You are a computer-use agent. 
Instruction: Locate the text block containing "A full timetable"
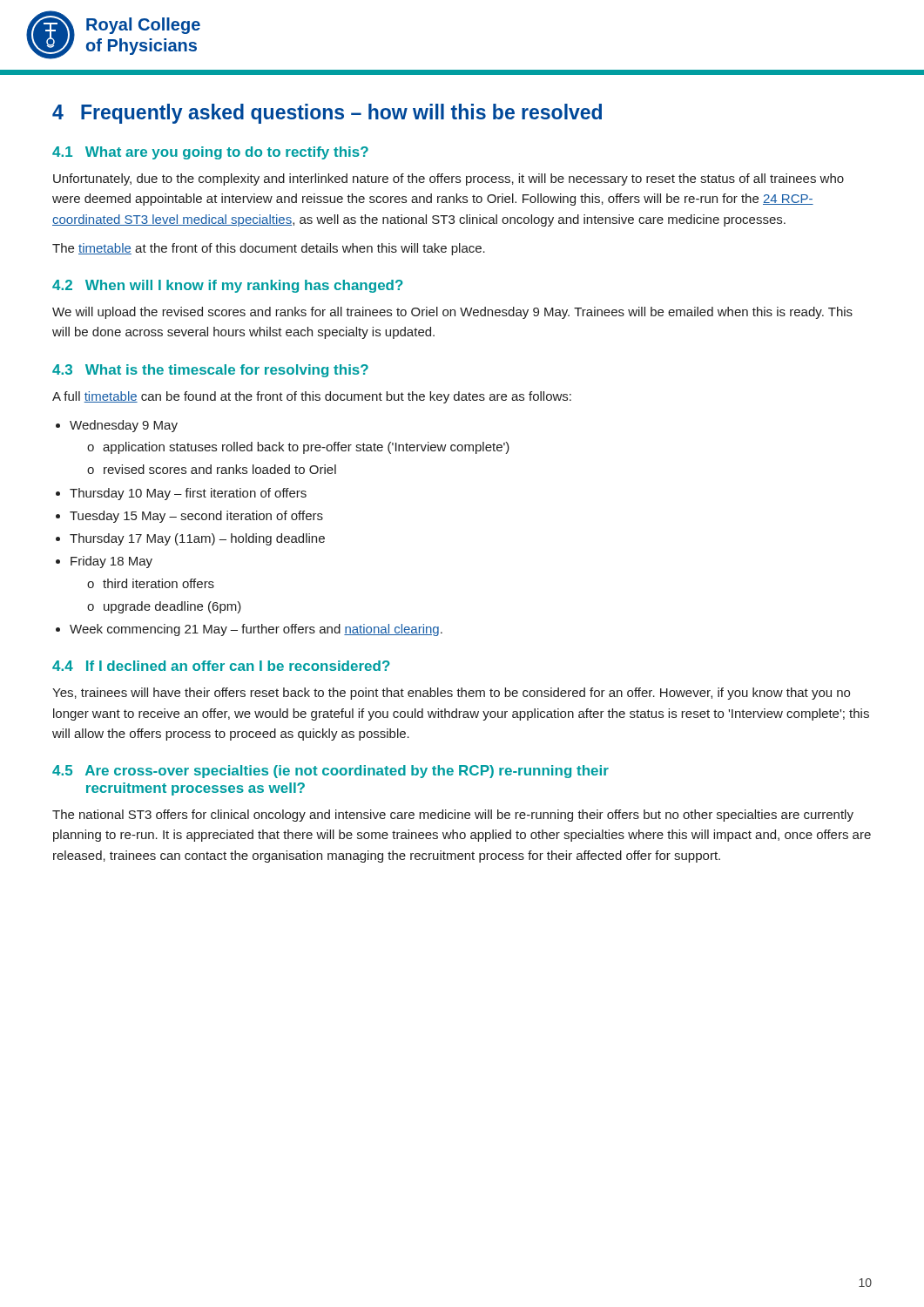tap(312, 396)
